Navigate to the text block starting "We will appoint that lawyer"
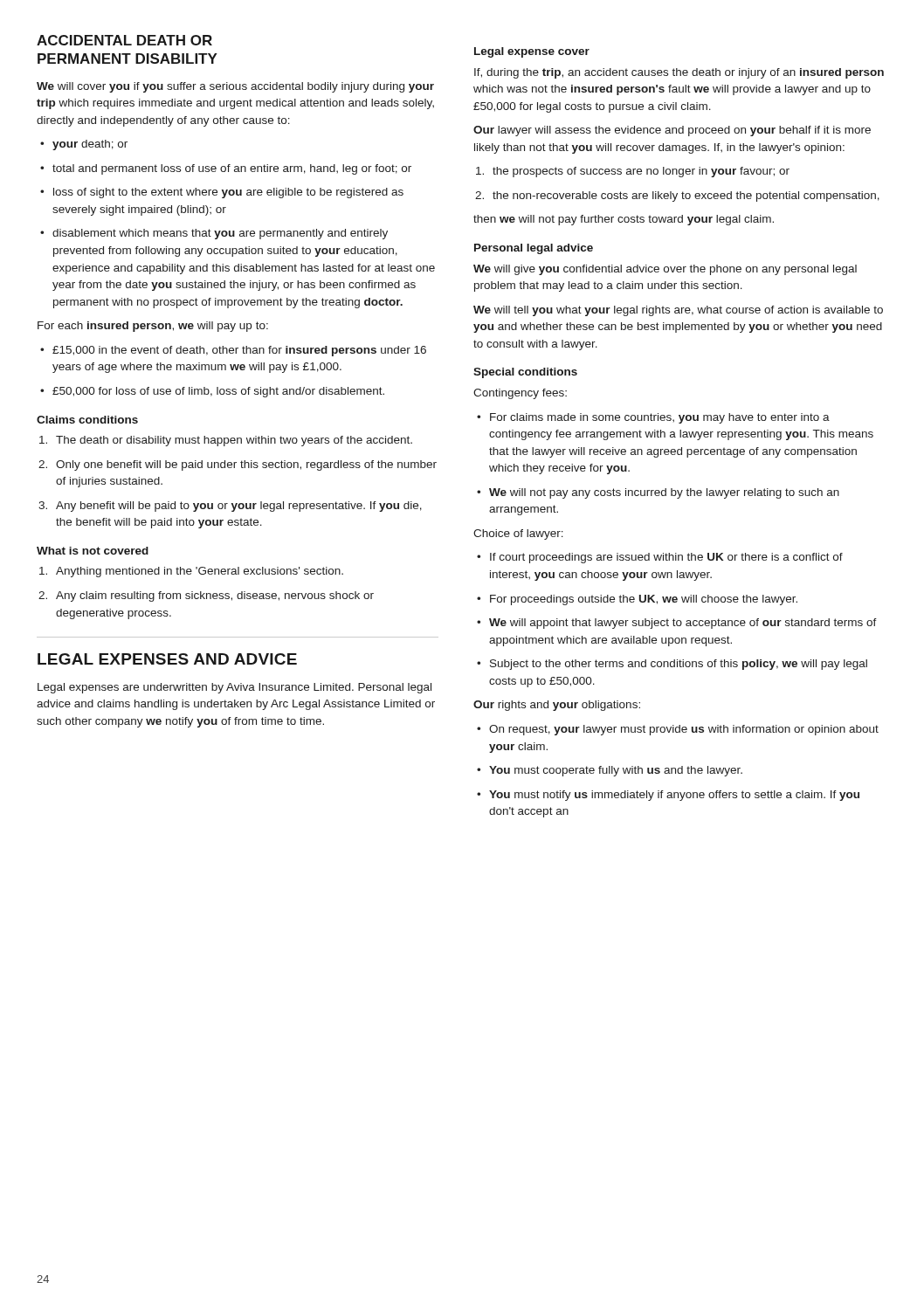 click(680, 631)
